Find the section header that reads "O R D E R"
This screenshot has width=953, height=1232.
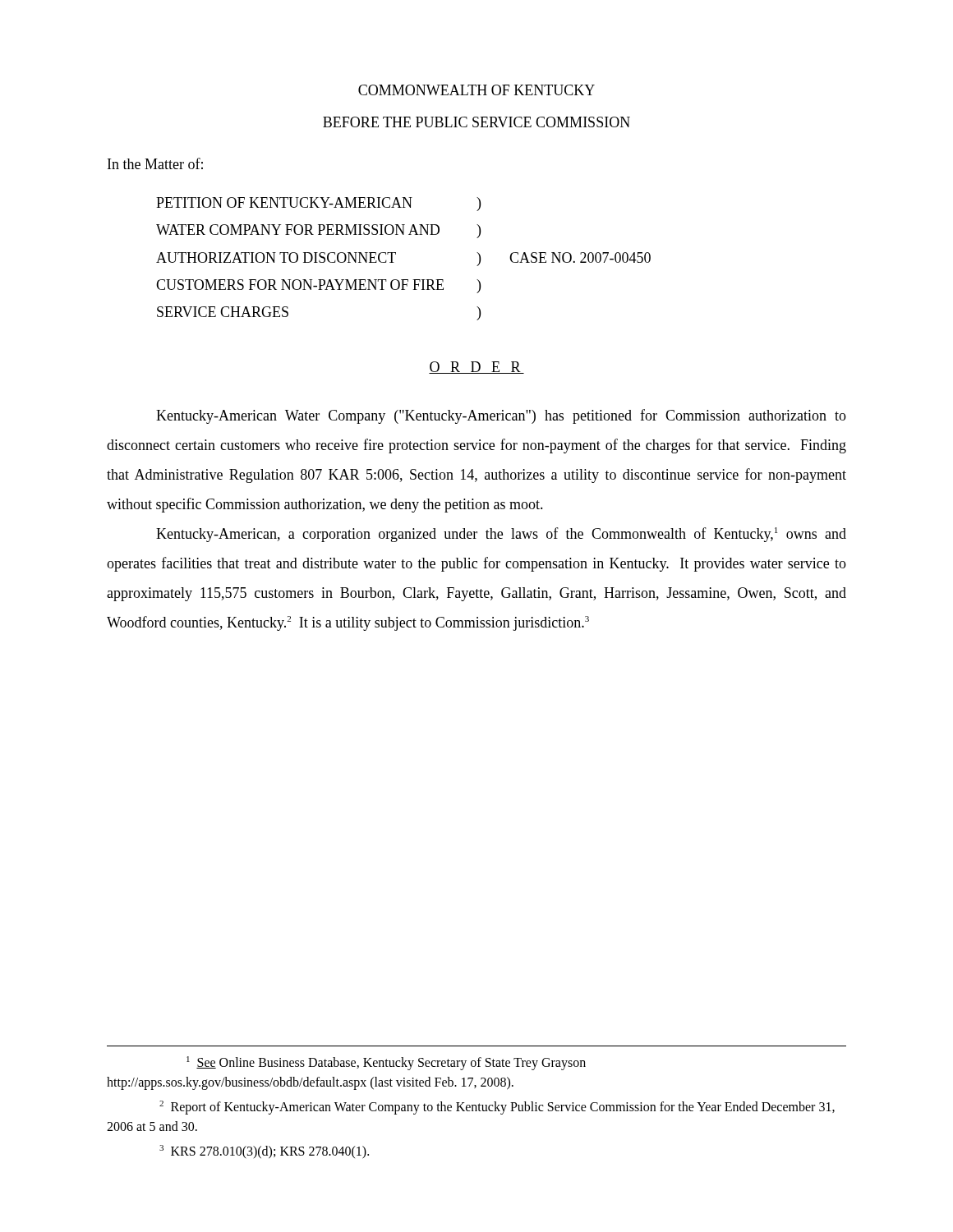tap(476, 368)
